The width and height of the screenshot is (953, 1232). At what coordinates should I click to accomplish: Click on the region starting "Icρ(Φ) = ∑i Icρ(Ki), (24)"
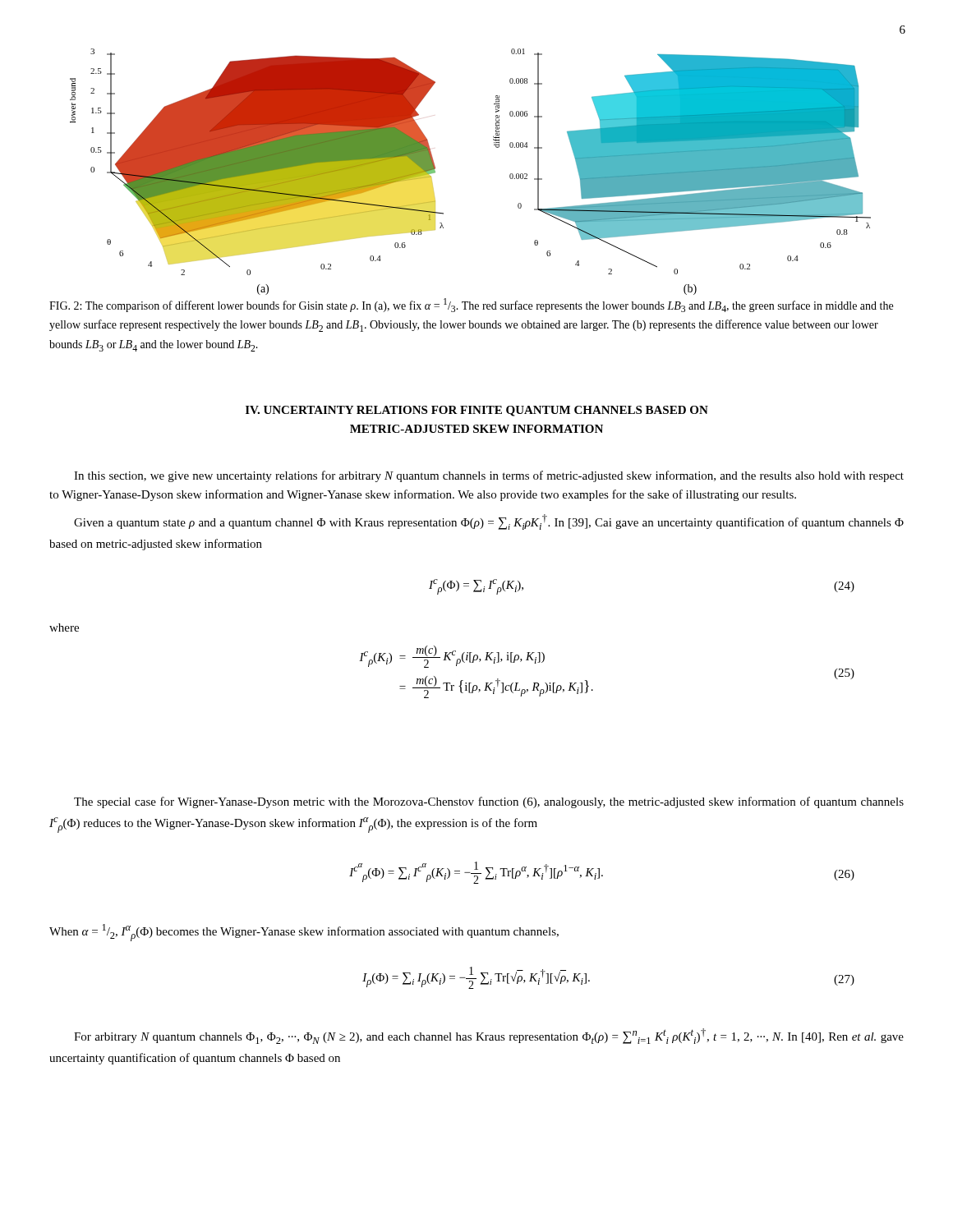point(476,585)
